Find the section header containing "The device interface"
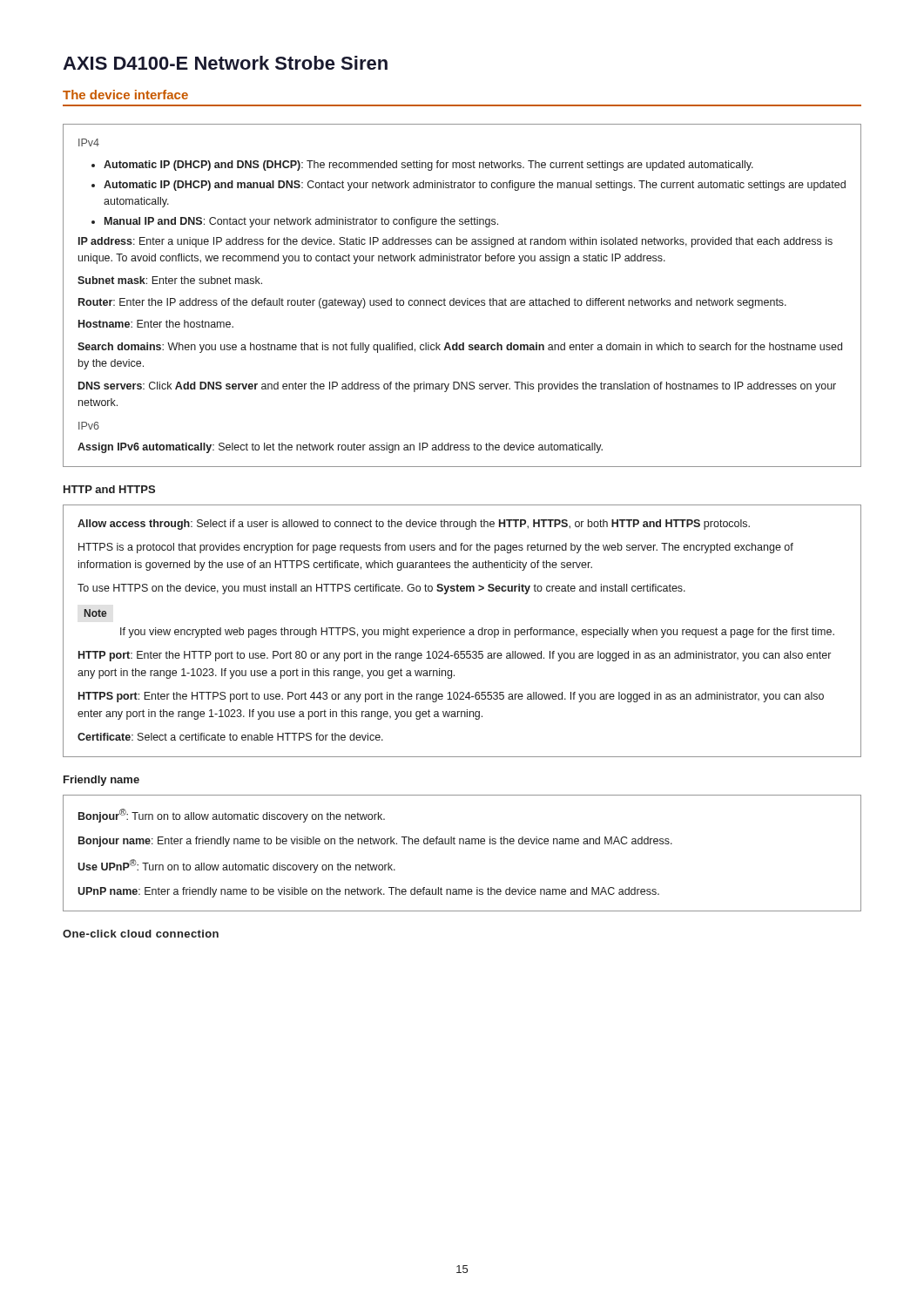This screenshot has height=1307, width=924. point(126,95)
